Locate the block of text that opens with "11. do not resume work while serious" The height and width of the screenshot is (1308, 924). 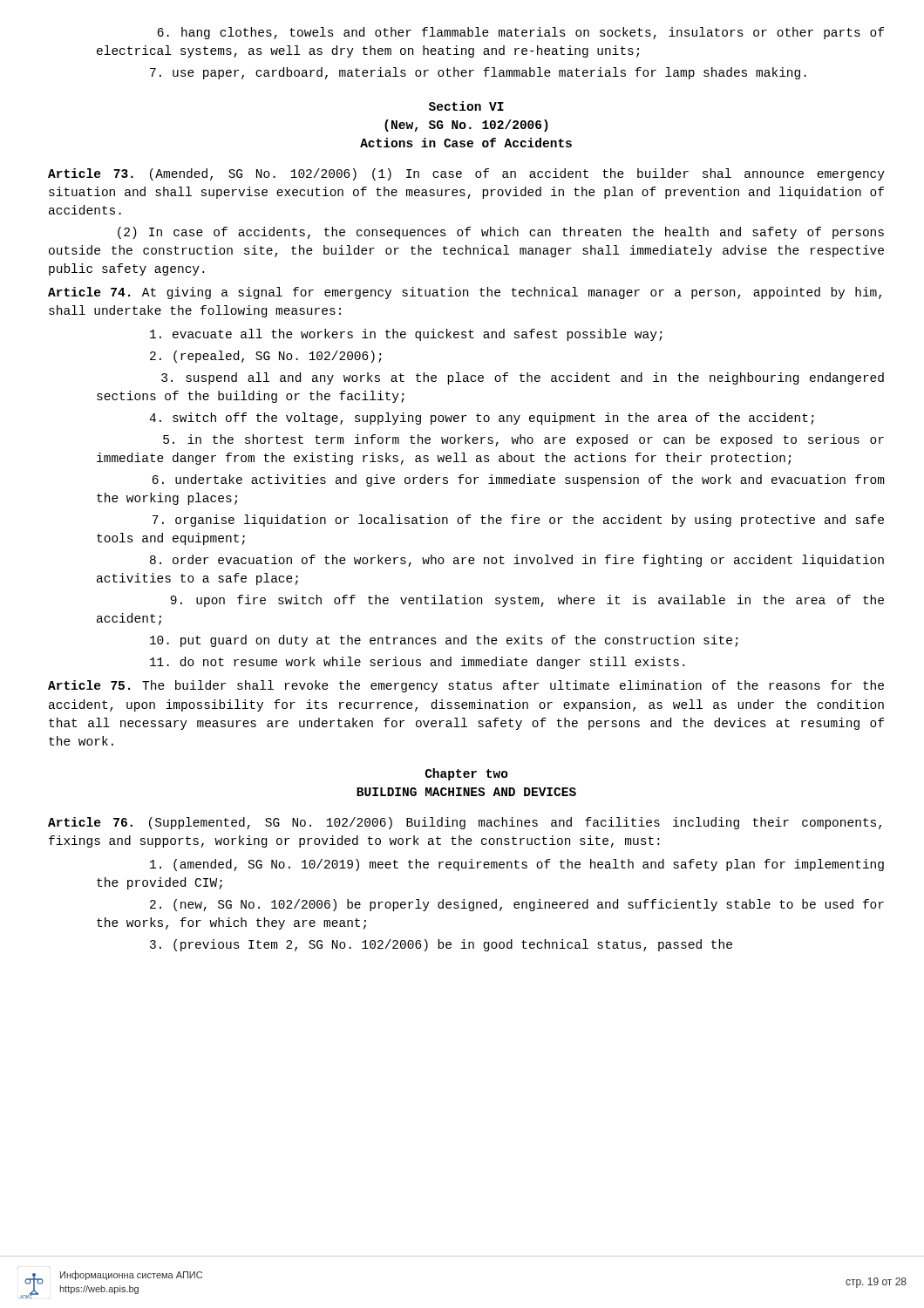pos(490,664)
